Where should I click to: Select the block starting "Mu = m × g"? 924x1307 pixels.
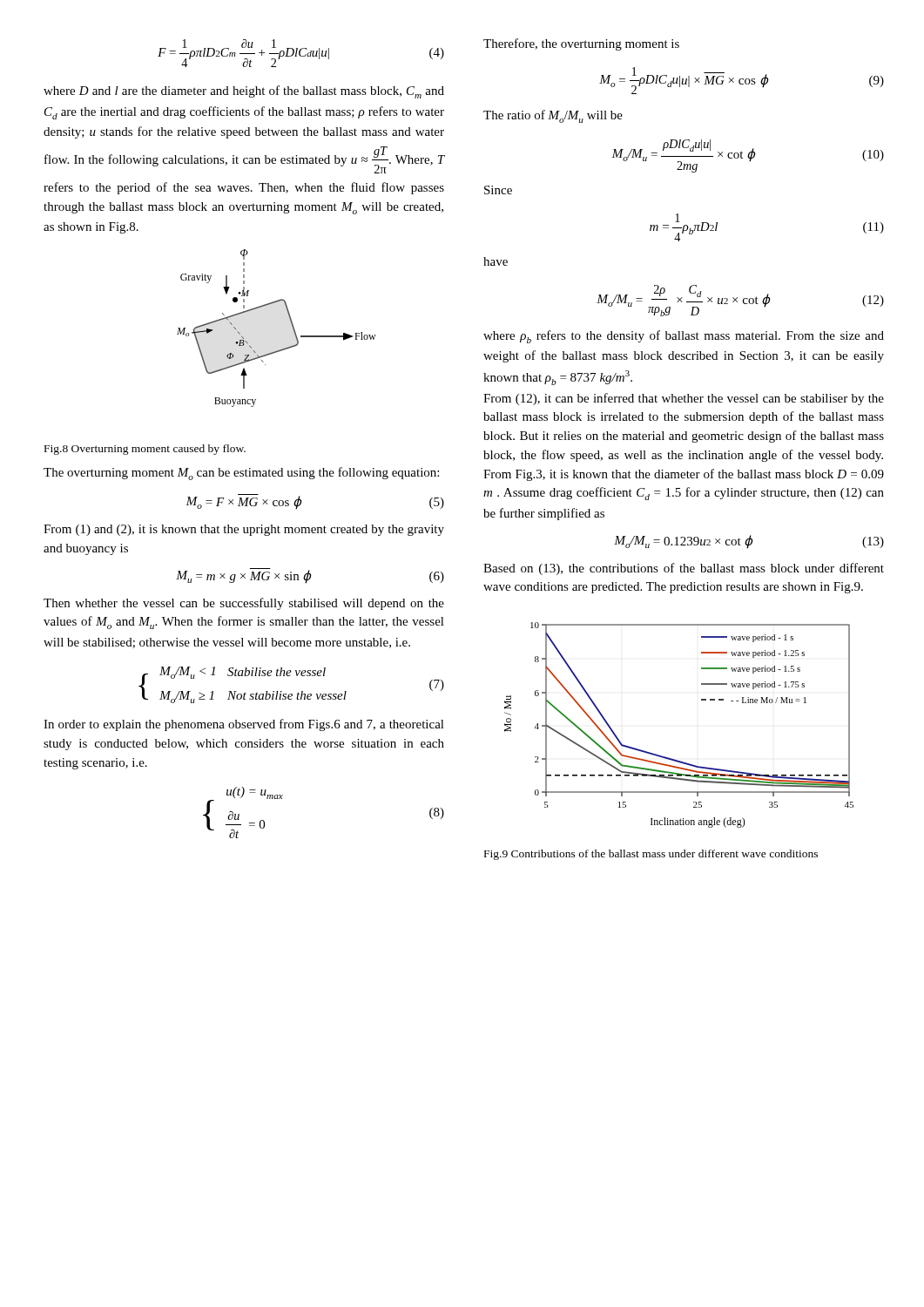pyautogui.click(x=310, y=577)
